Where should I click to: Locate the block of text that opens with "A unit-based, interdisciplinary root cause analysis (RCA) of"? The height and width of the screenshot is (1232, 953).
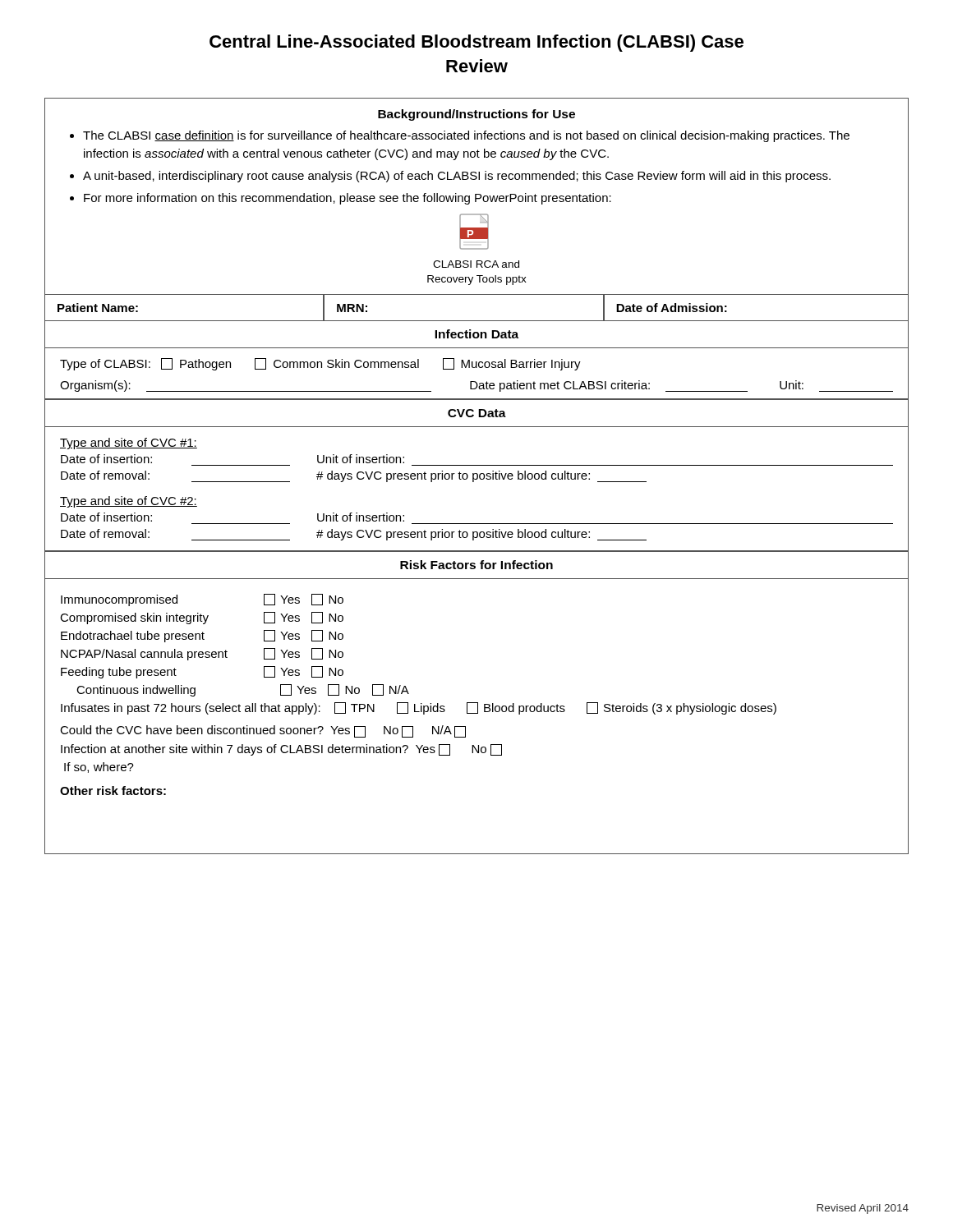coord(457,175)
